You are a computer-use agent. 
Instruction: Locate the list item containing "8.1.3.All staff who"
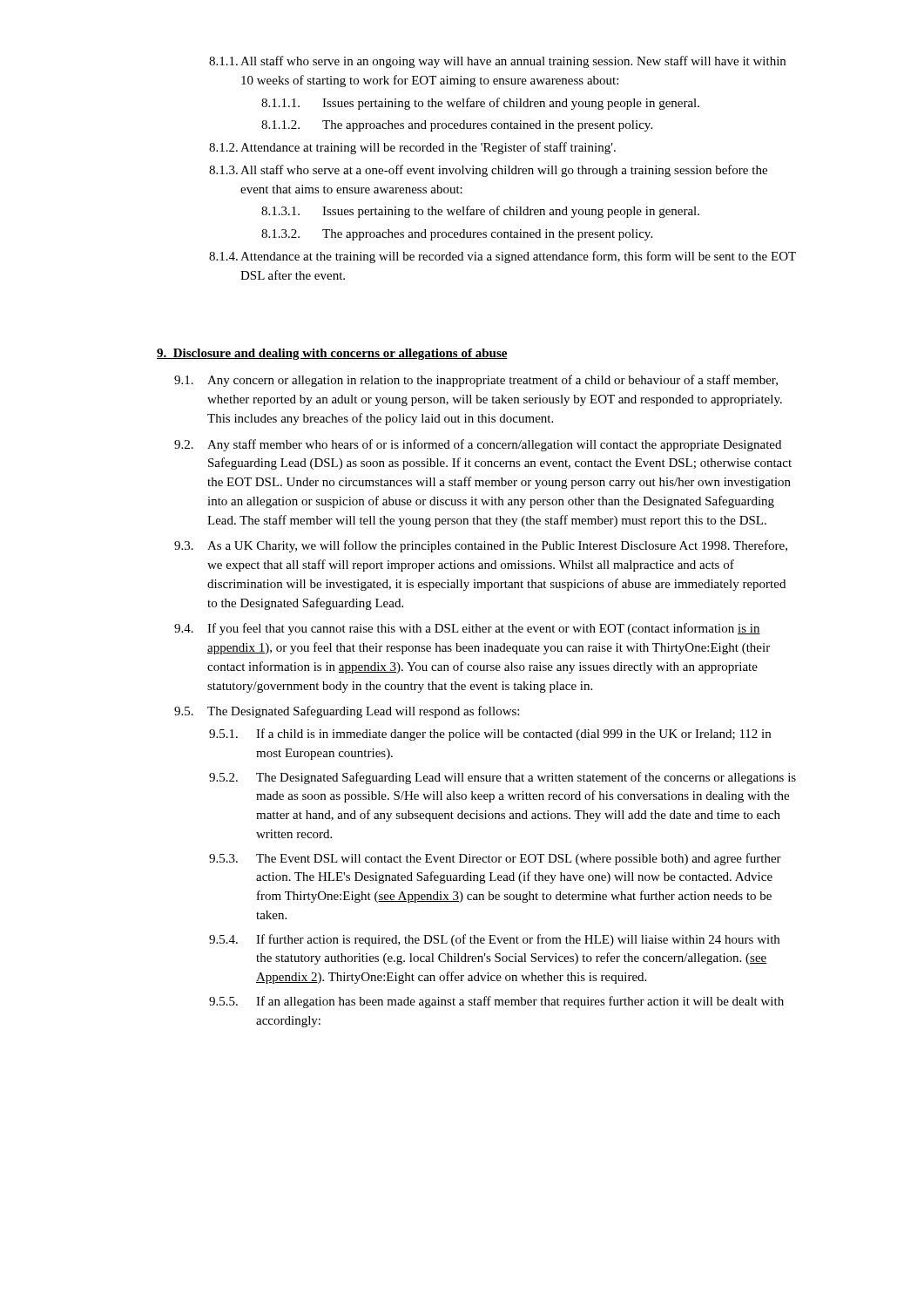pos(503,180)
